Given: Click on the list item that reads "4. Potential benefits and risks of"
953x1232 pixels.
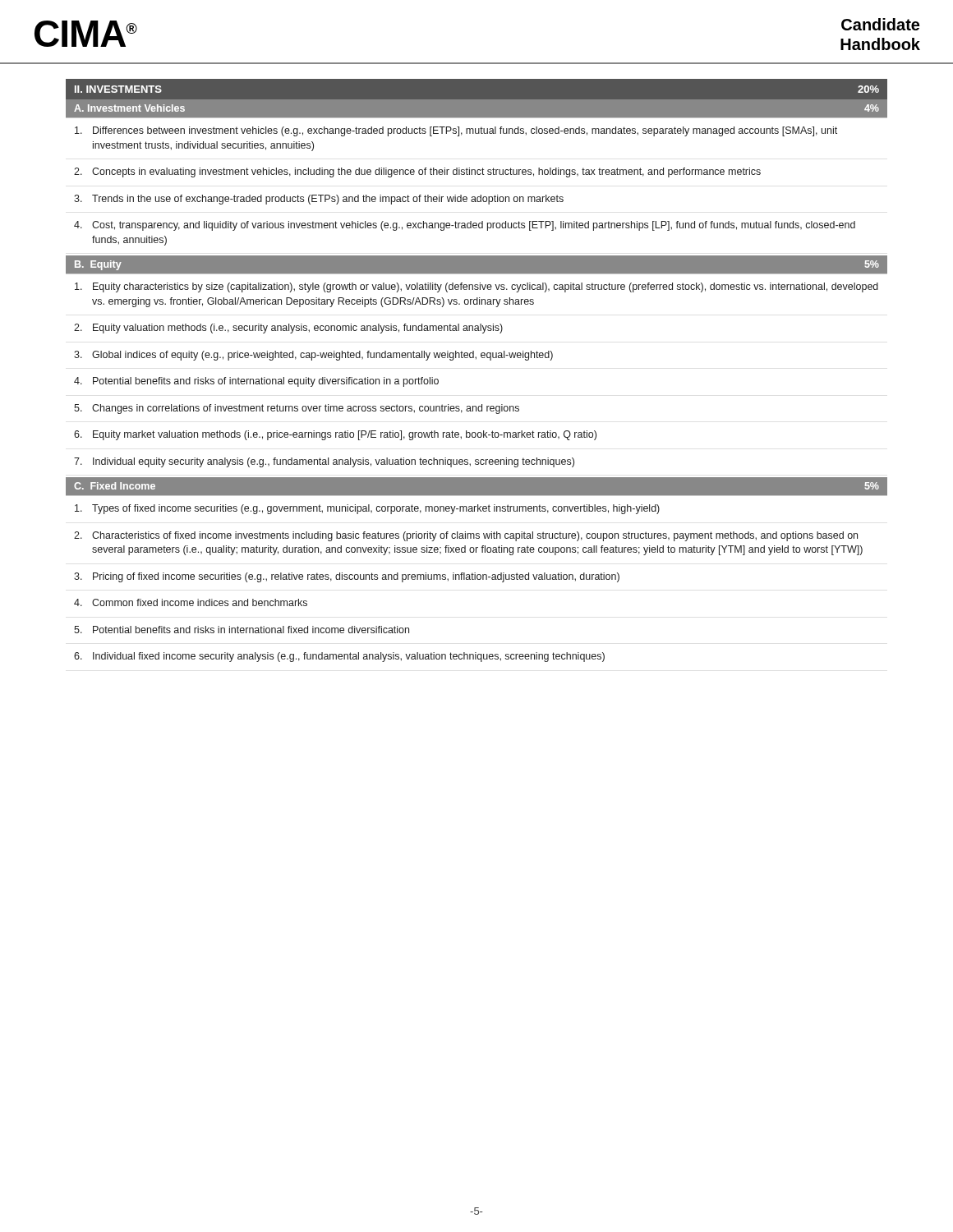Looking at the screenshot, I should (x=256, y=382).
